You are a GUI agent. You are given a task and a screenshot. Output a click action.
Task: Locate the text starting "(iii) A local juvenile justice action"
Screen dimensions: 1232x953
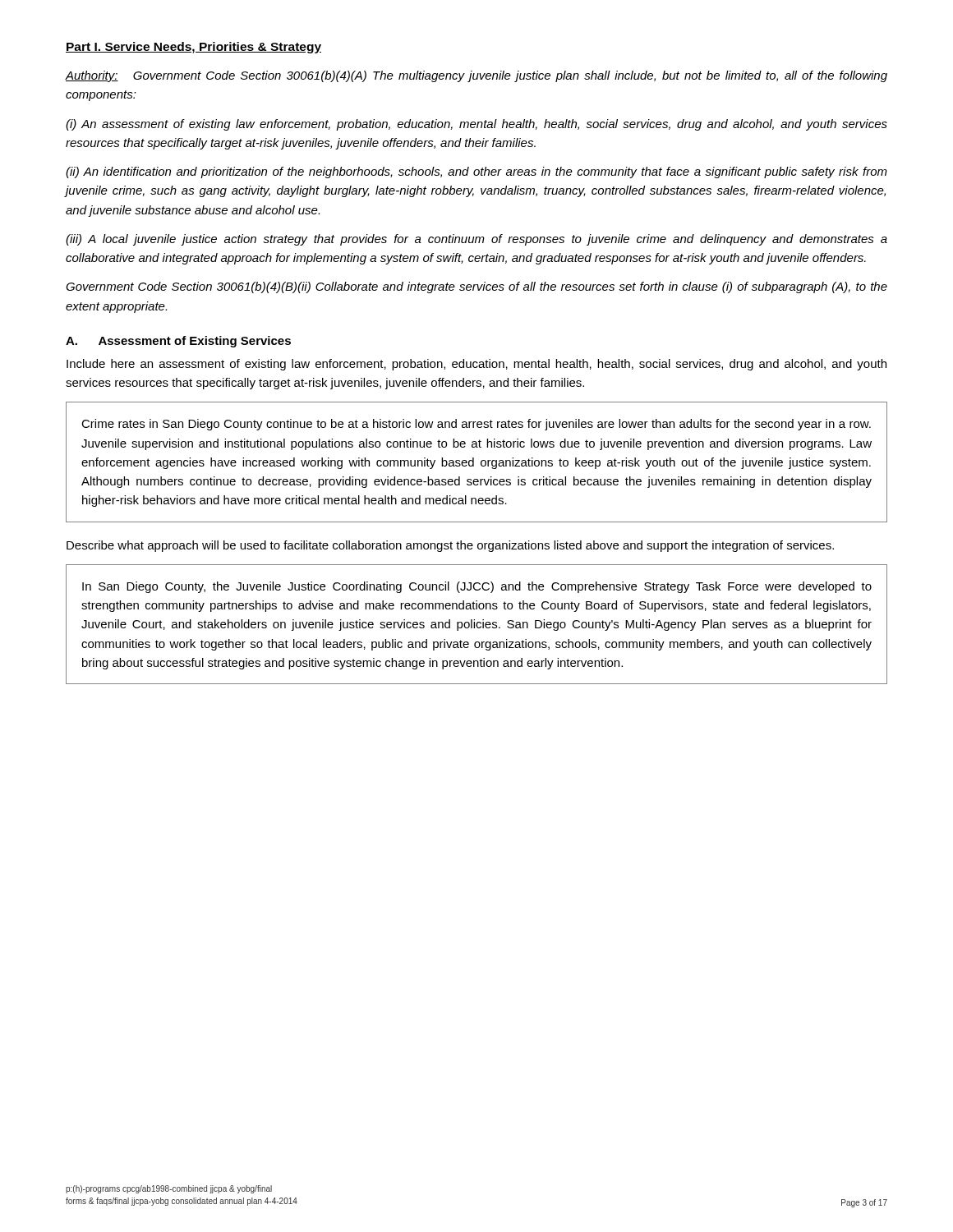(x=476, y=248)
